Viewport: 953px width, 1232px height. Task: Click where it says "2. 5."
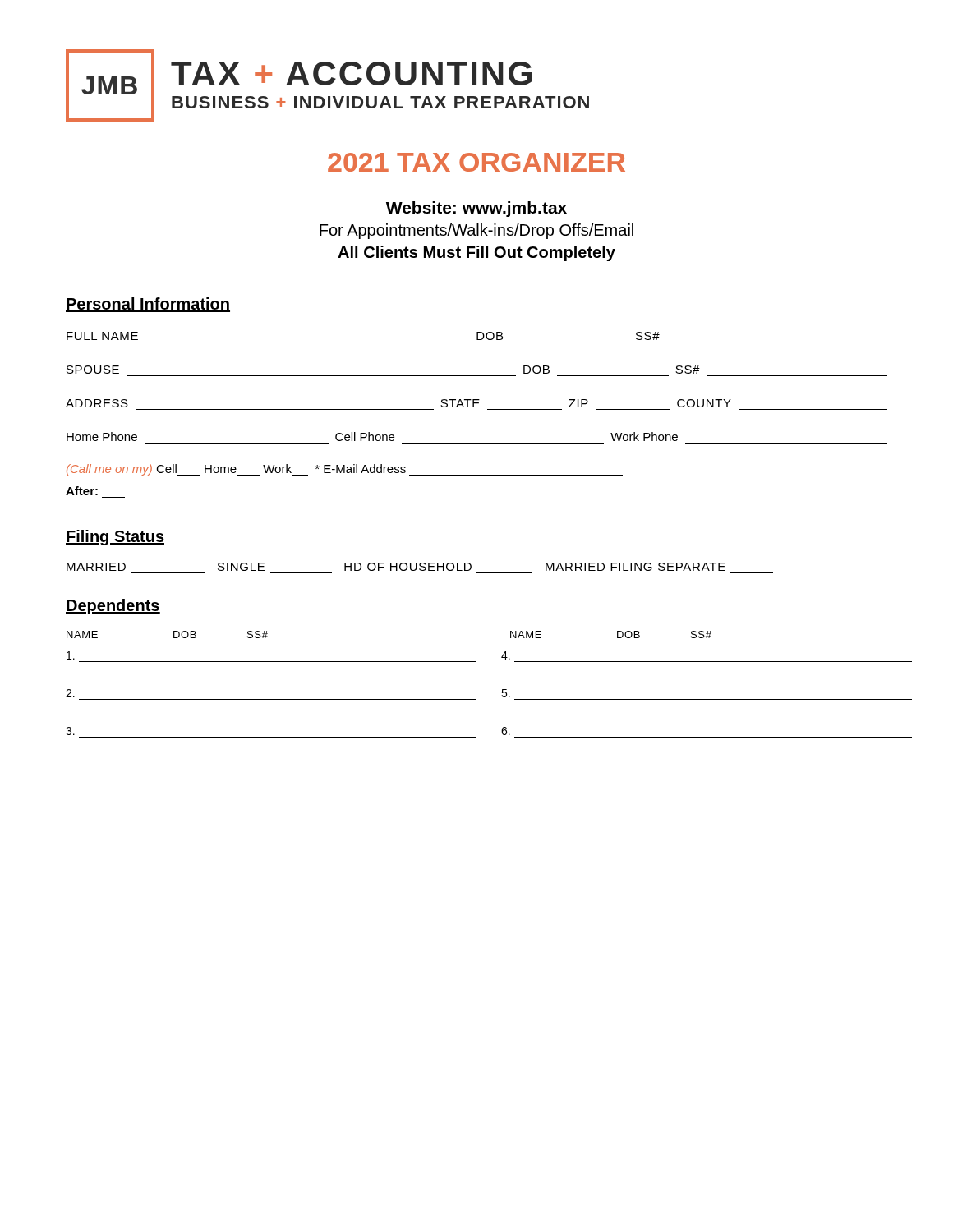pos(476,692)
